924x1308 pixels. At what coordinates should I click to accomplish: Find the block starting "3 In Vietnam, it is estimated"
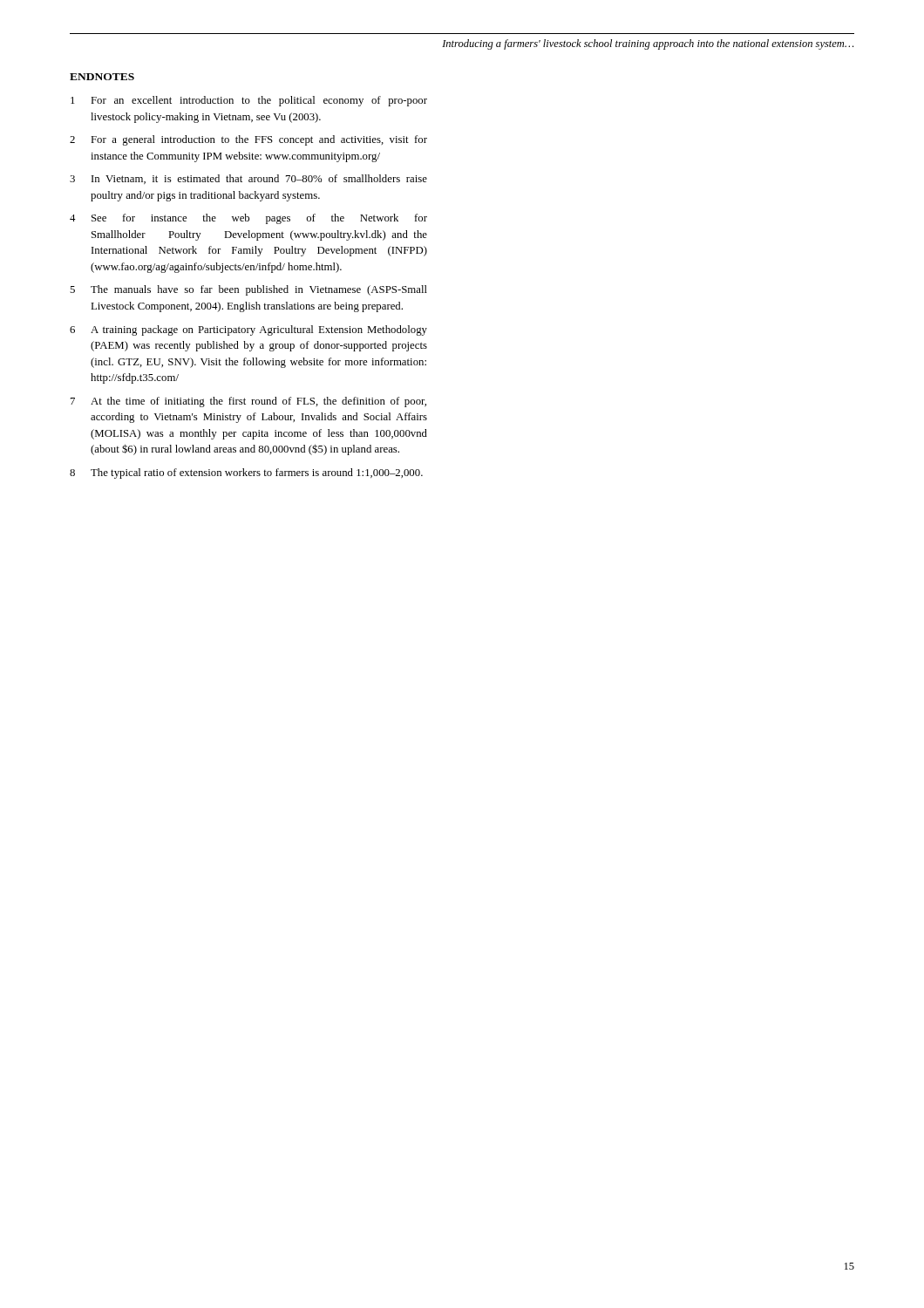248,187
